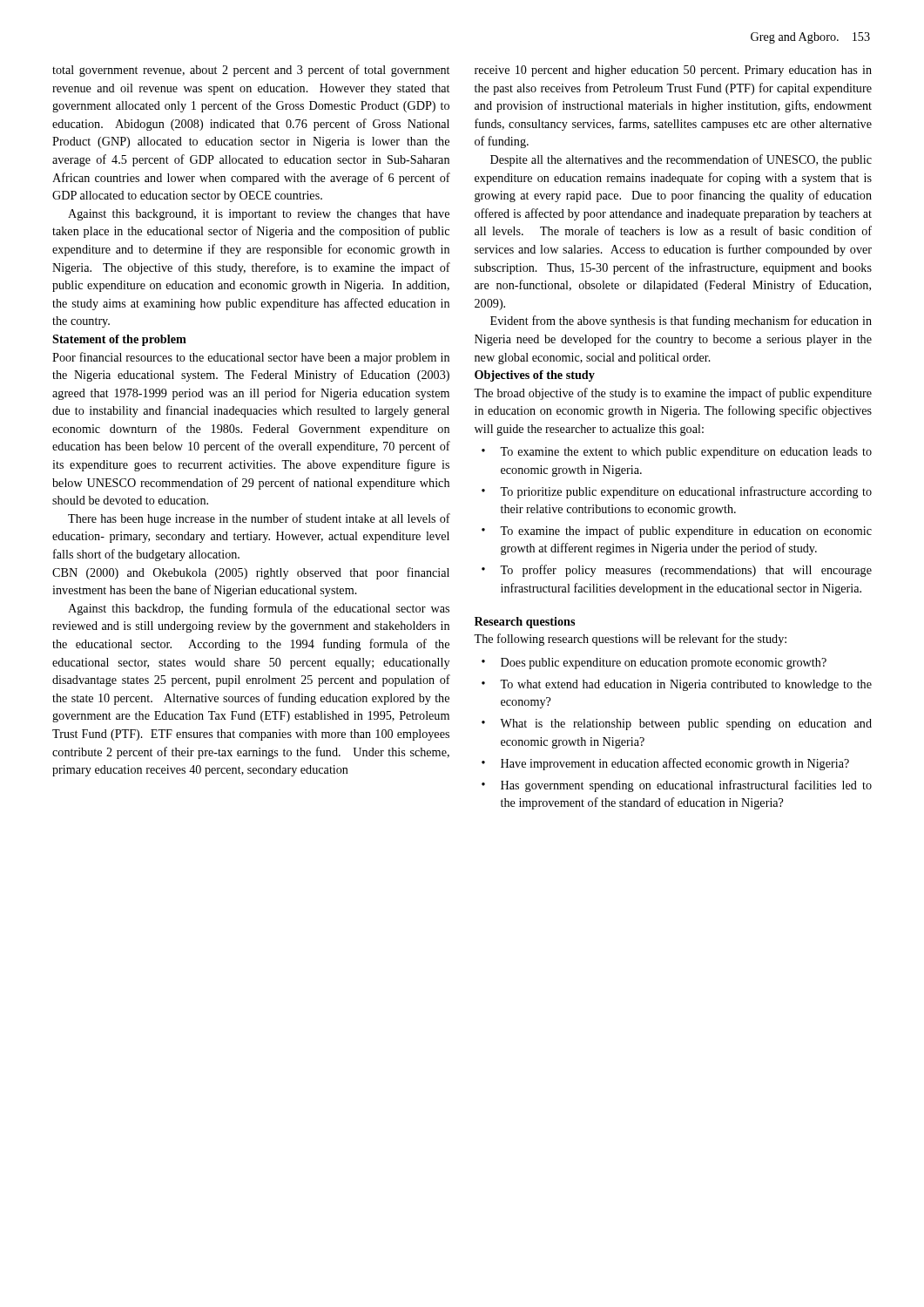Select the block starting "Evident from the"
Image resolution: width=924 pixels, height=1307 pixels.
(673, 339)
